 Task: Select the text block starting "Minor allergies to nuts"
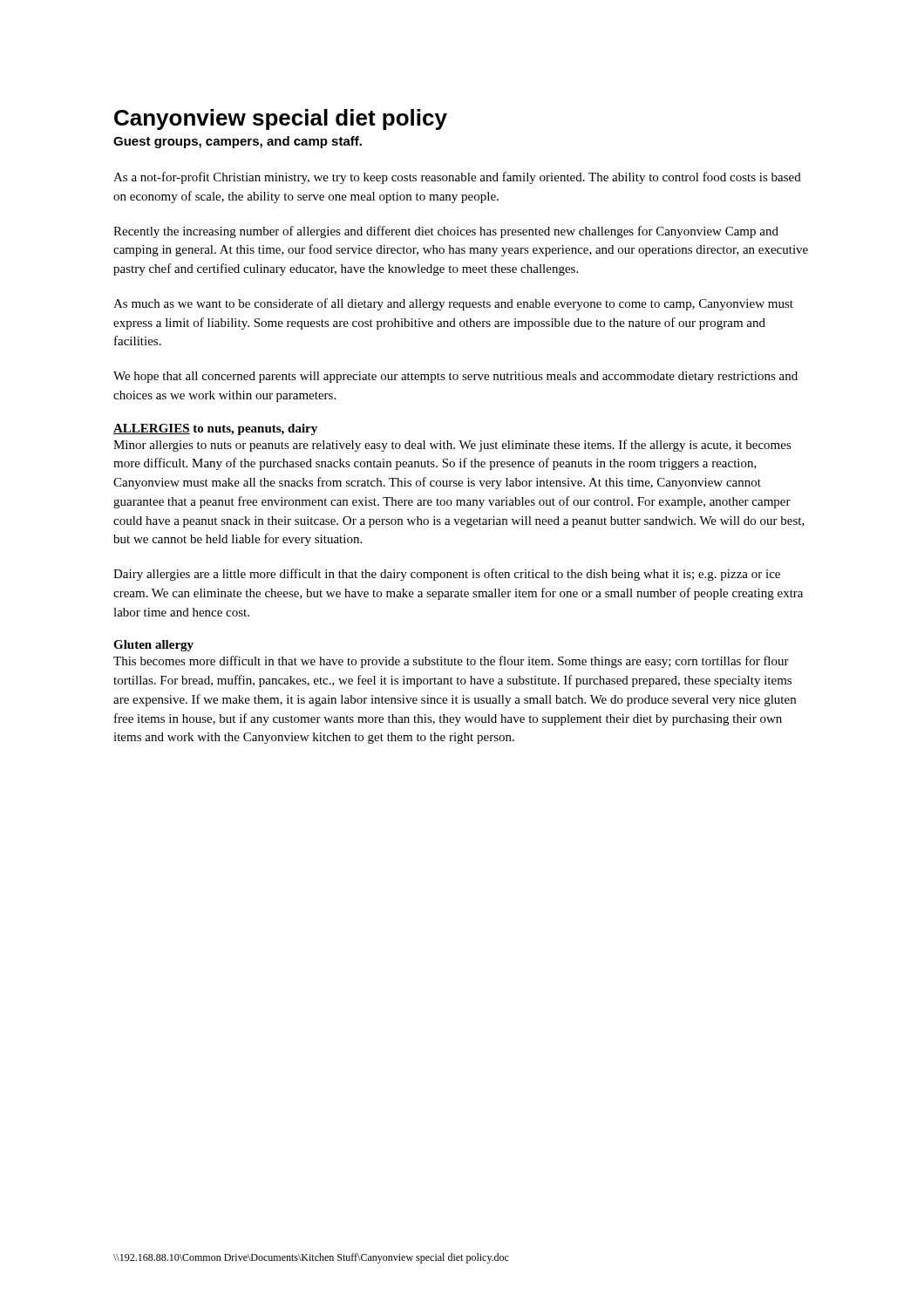point(459,492)
